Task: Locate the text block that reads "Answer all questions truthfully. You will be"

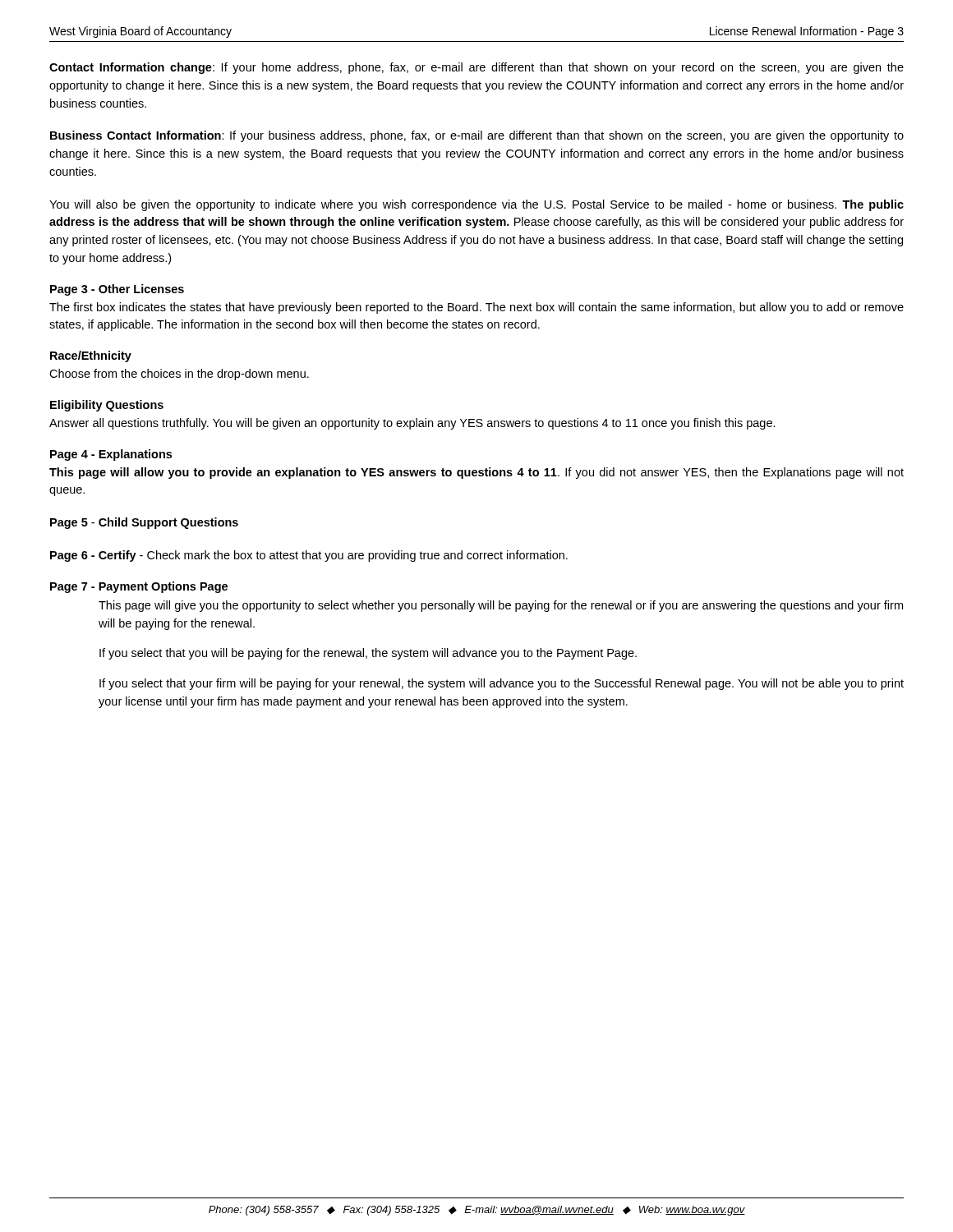Action: 413,423
